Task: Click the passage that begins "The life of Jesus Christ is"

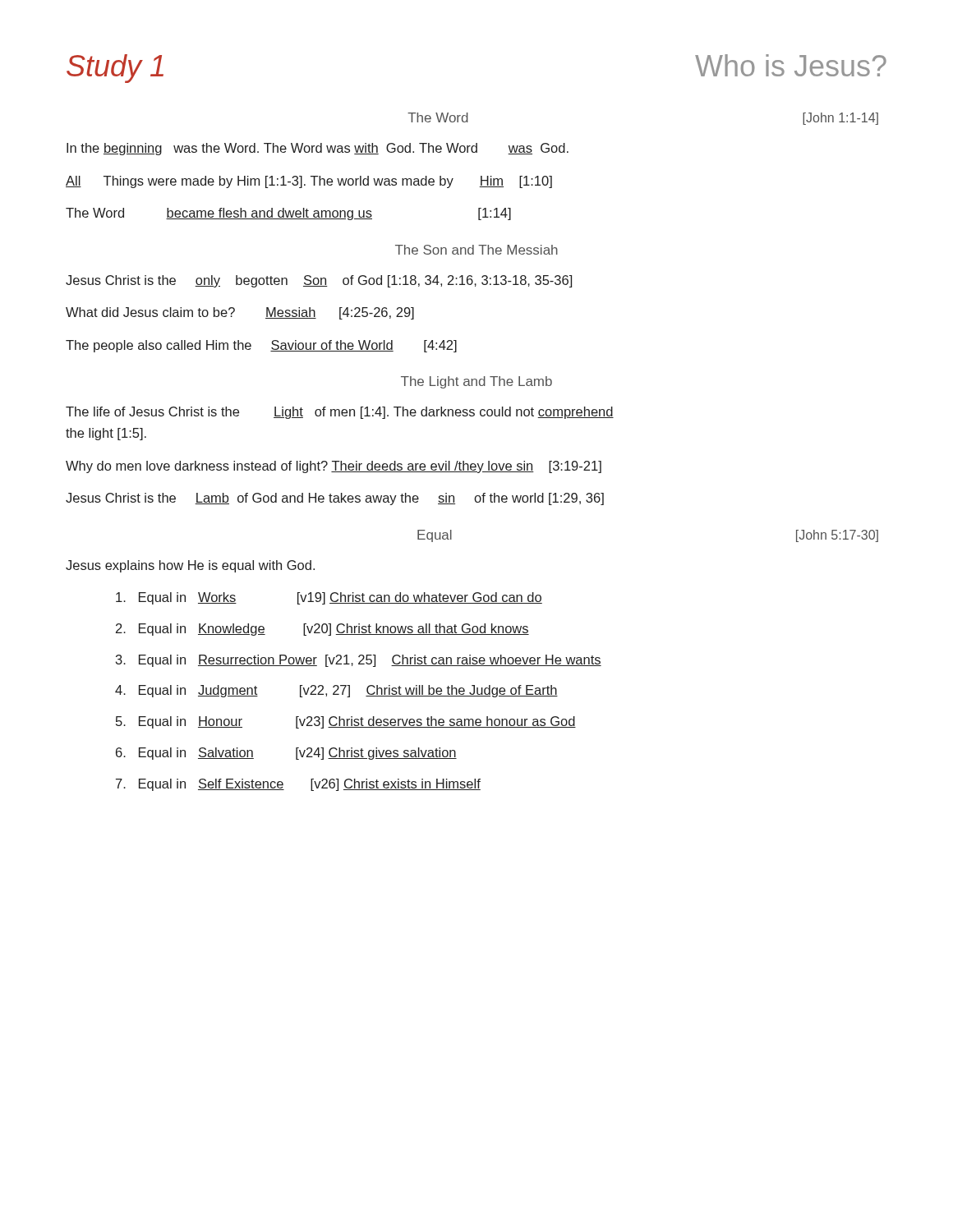Action: click(x=341, y=422)
